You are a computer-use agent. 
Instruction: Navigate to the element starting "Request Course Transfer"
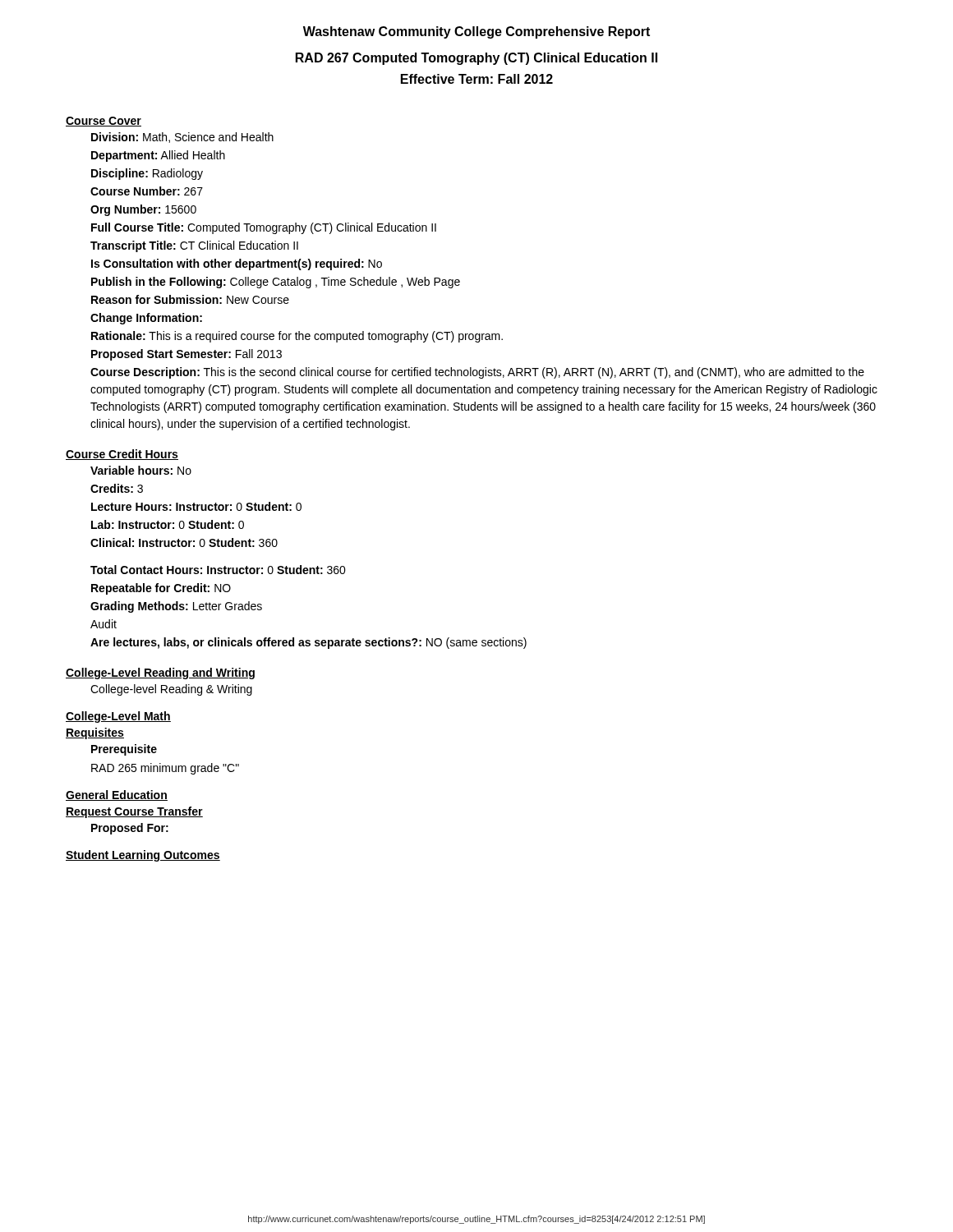point(134,812)
